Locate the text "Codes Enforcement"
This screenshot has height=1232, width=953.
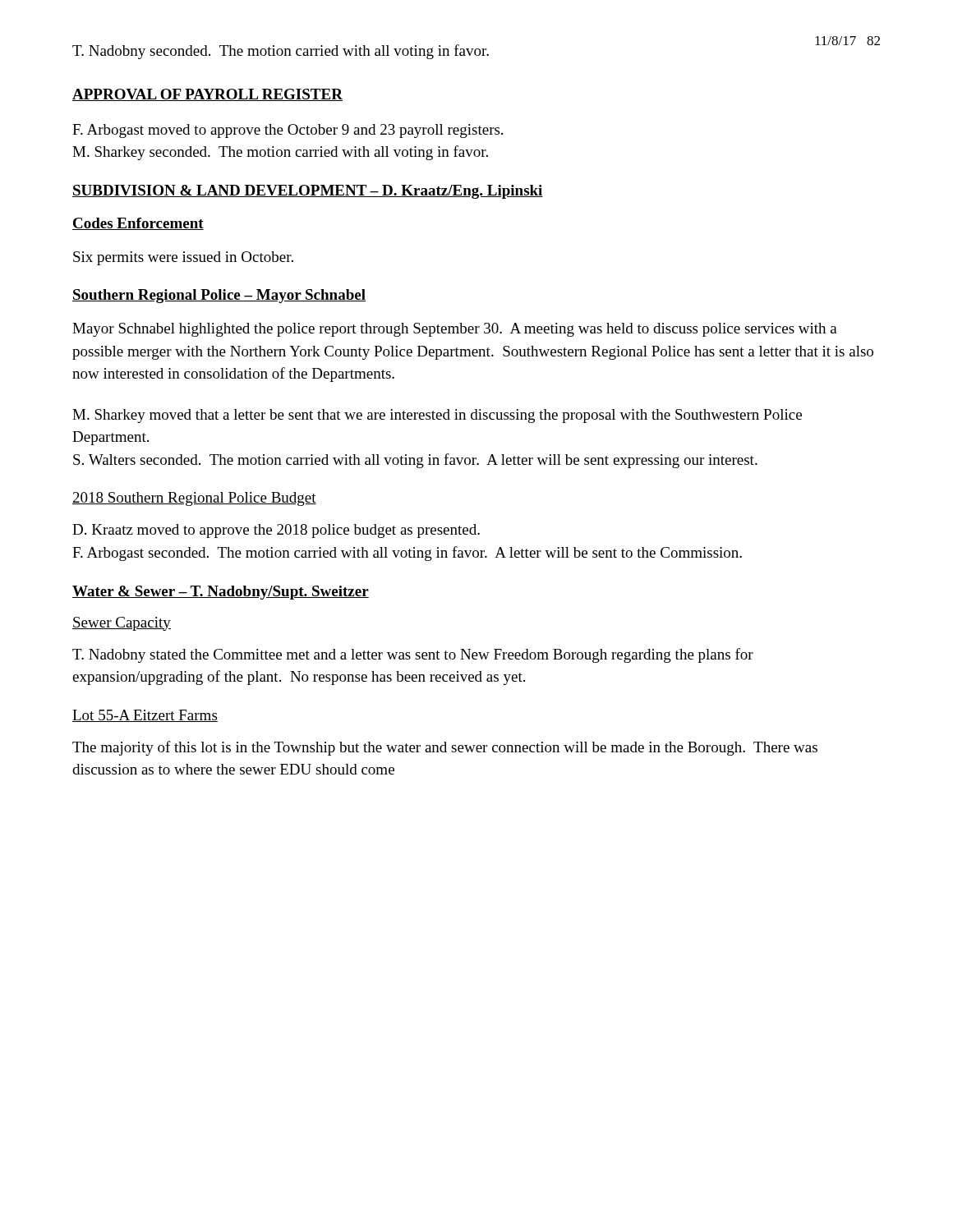click(138, 223)
